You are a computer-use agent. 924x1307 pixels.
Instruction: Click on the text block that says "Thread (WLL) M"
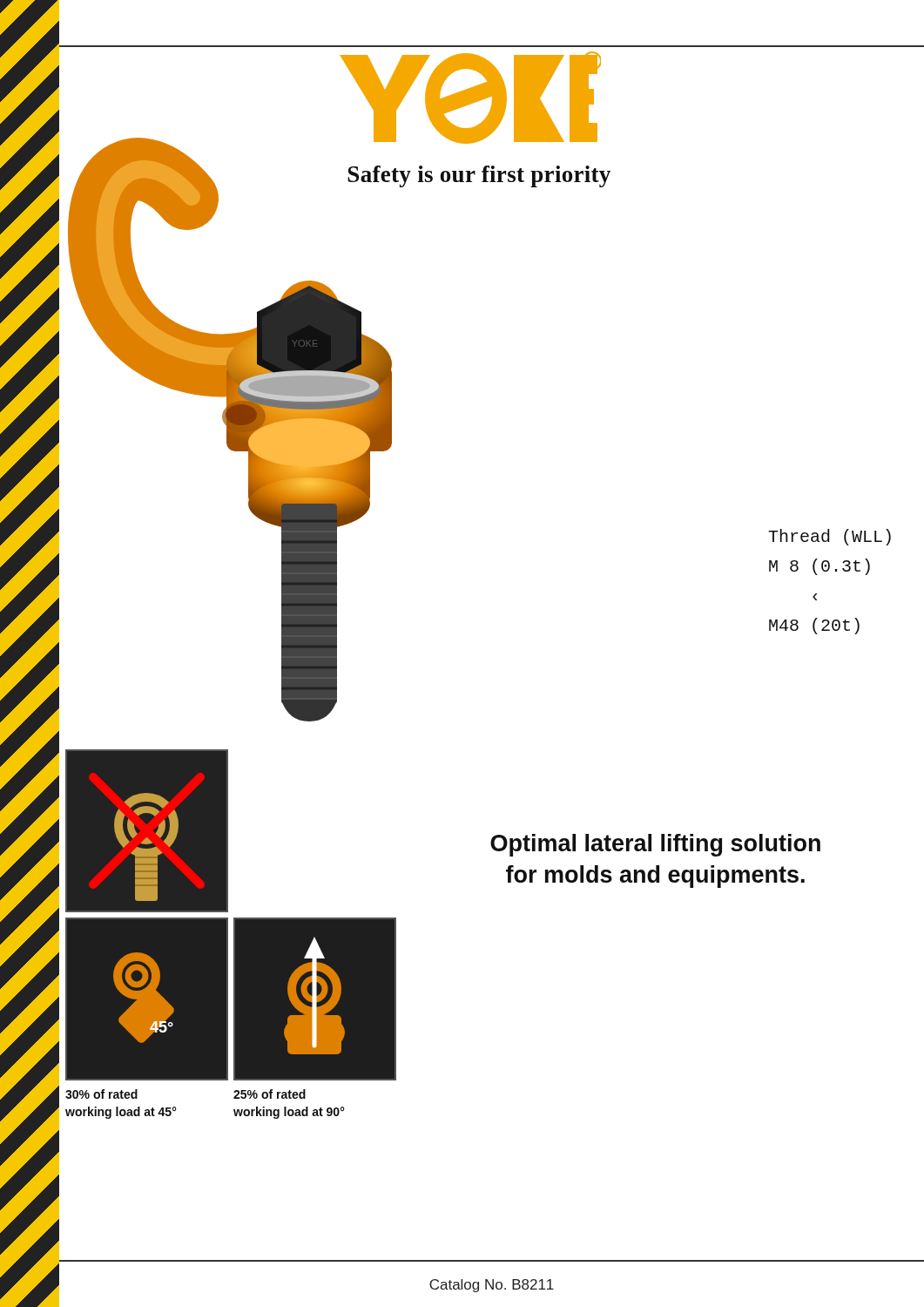(831, 582)
